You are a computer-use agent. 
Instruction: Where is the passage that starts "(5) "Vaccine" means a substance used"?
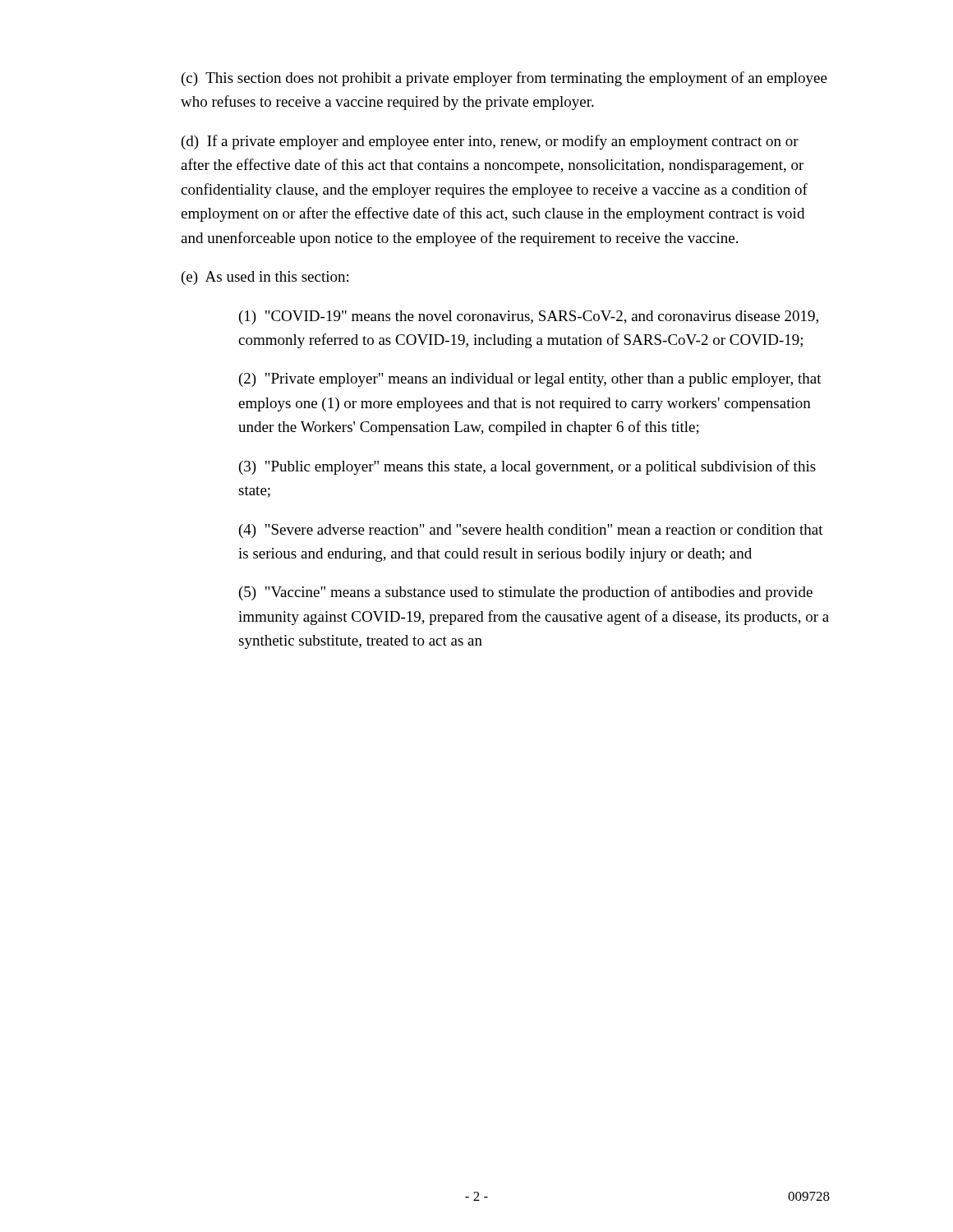pyautogui.click(x=534, y=616)
